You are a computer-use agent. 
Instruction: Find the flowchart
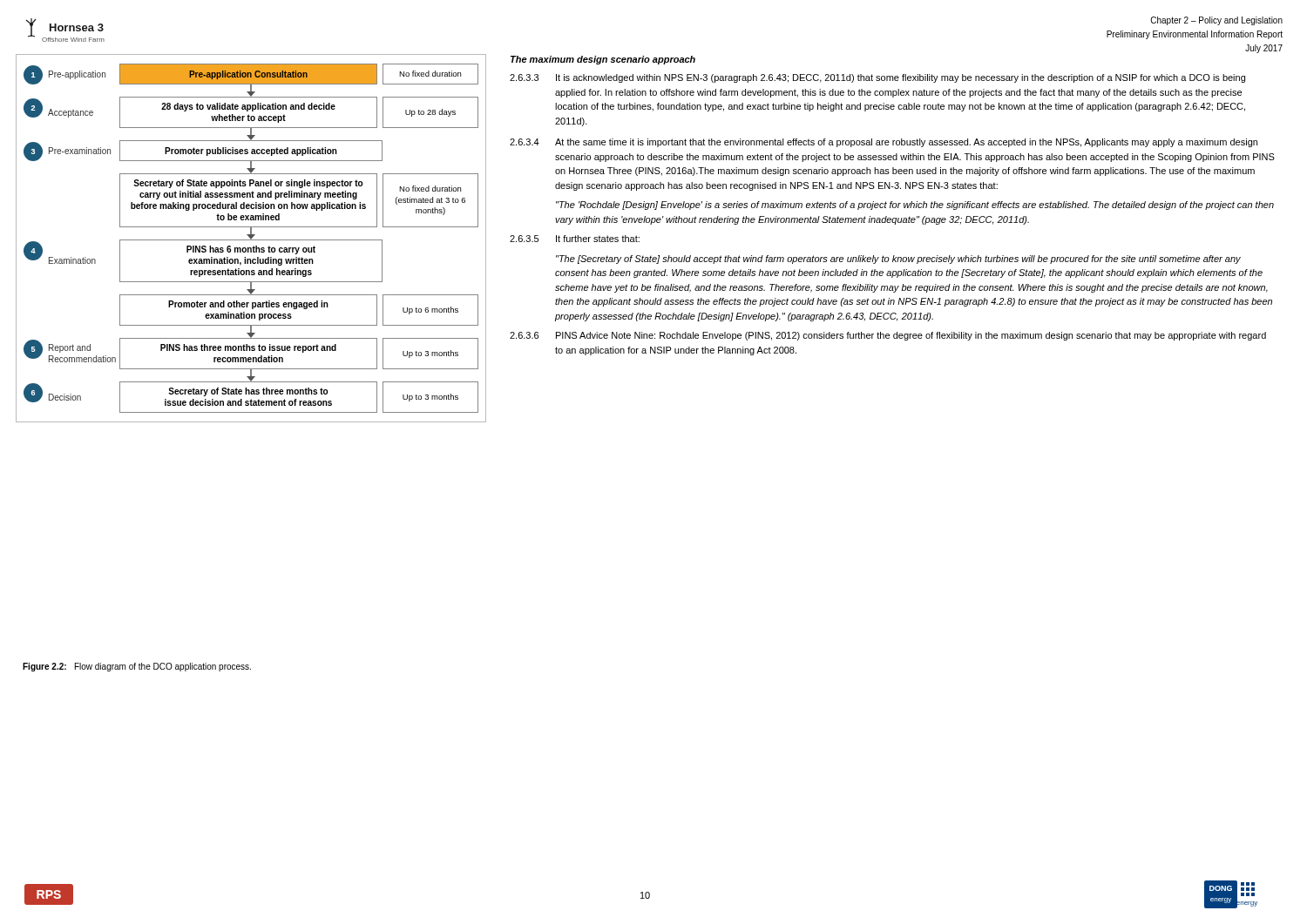[x=251, y=238]
